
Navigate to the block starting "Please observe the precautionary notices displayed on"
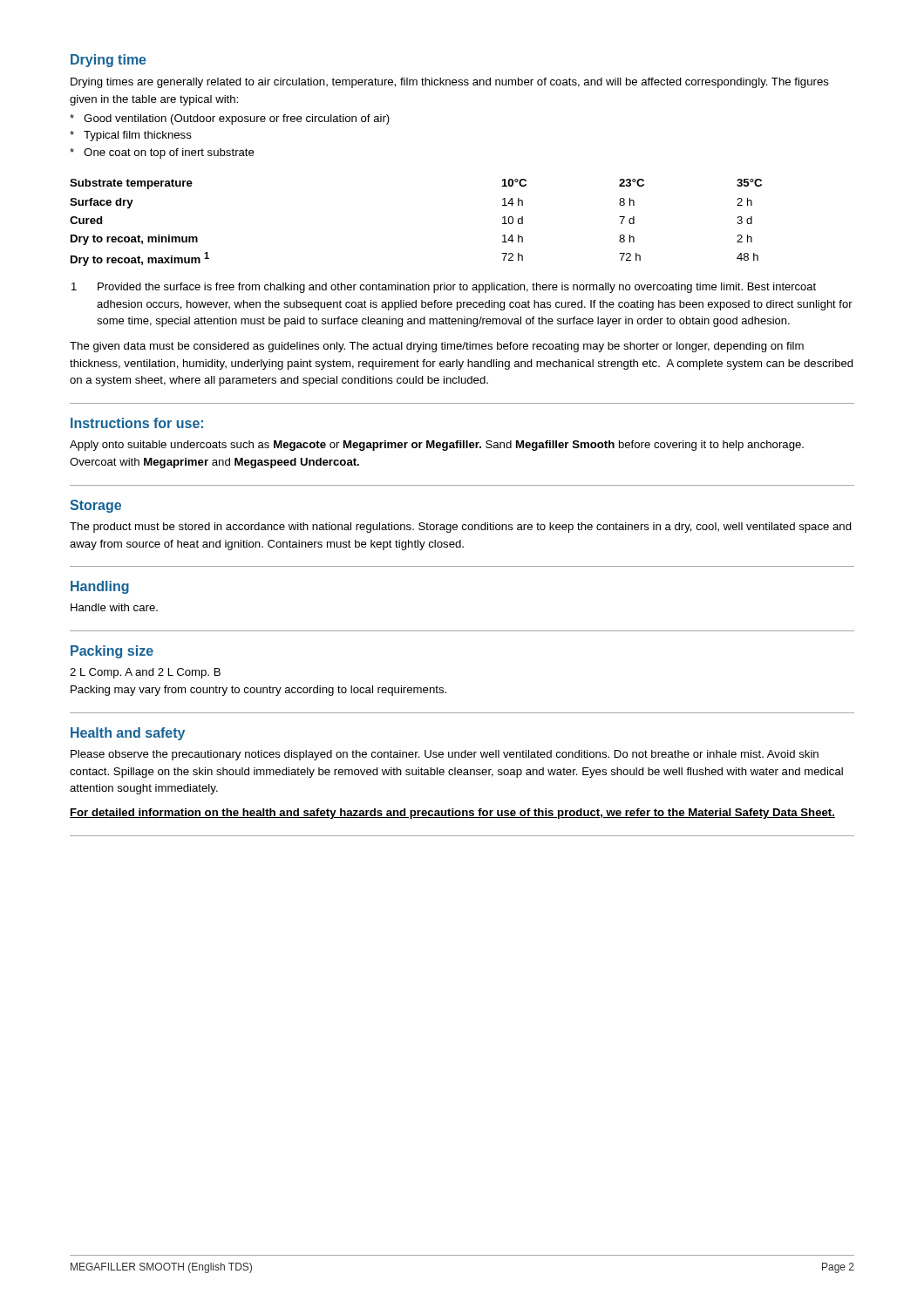point(457,771)
